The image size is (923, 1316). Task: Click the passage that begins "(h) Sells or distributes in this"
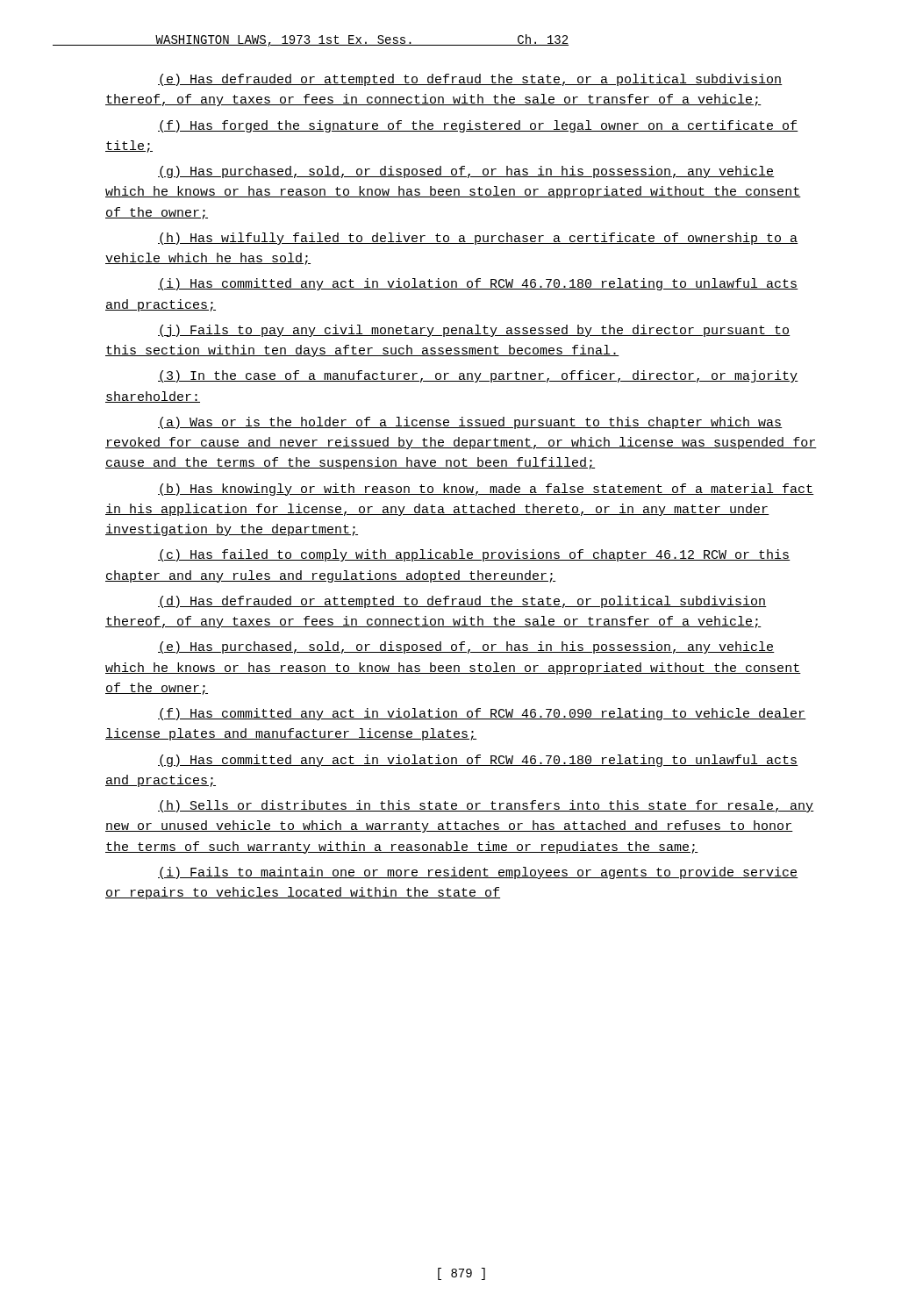[459, 827]
